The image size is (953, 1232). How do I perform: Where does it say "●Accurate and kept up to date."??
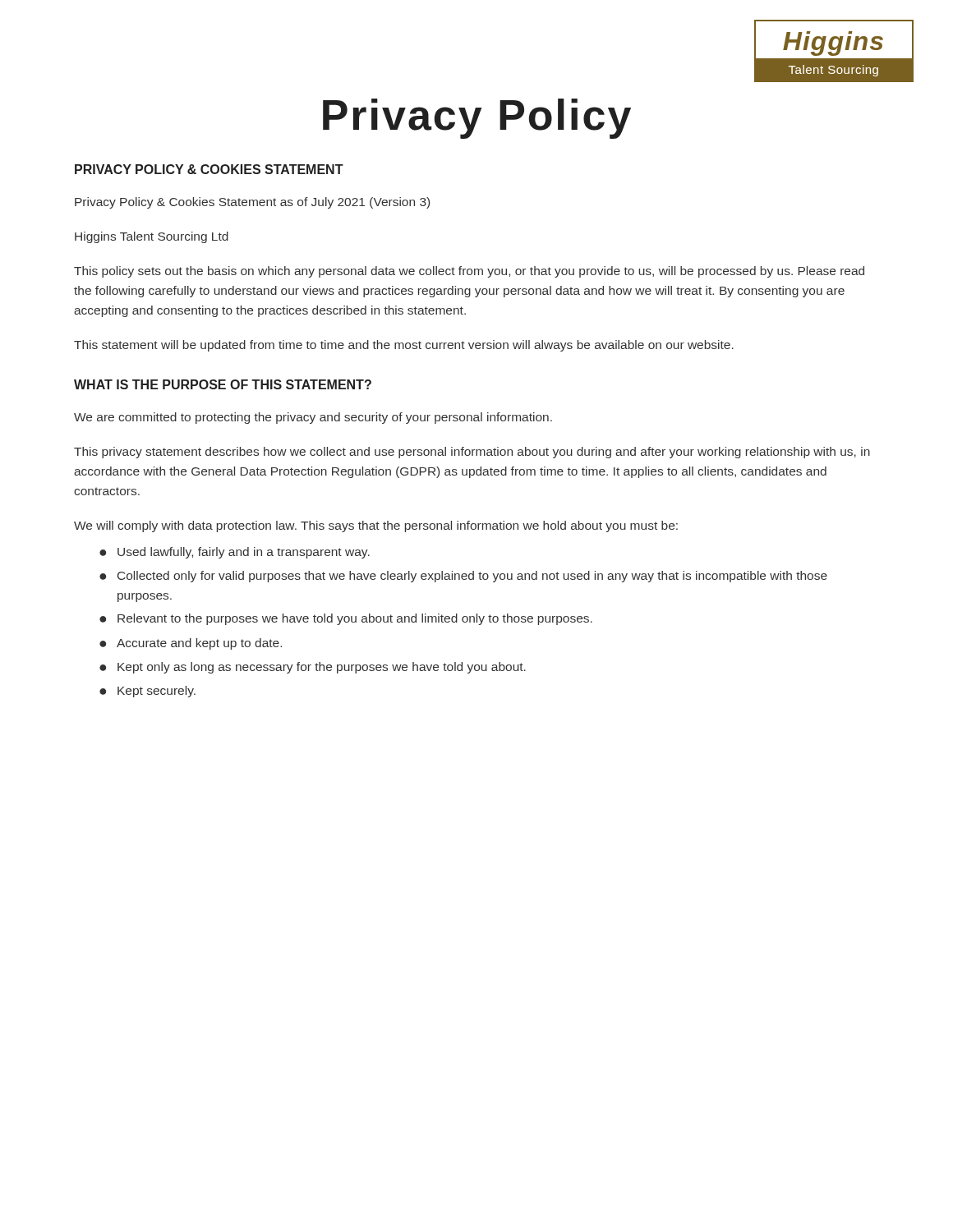191,644
